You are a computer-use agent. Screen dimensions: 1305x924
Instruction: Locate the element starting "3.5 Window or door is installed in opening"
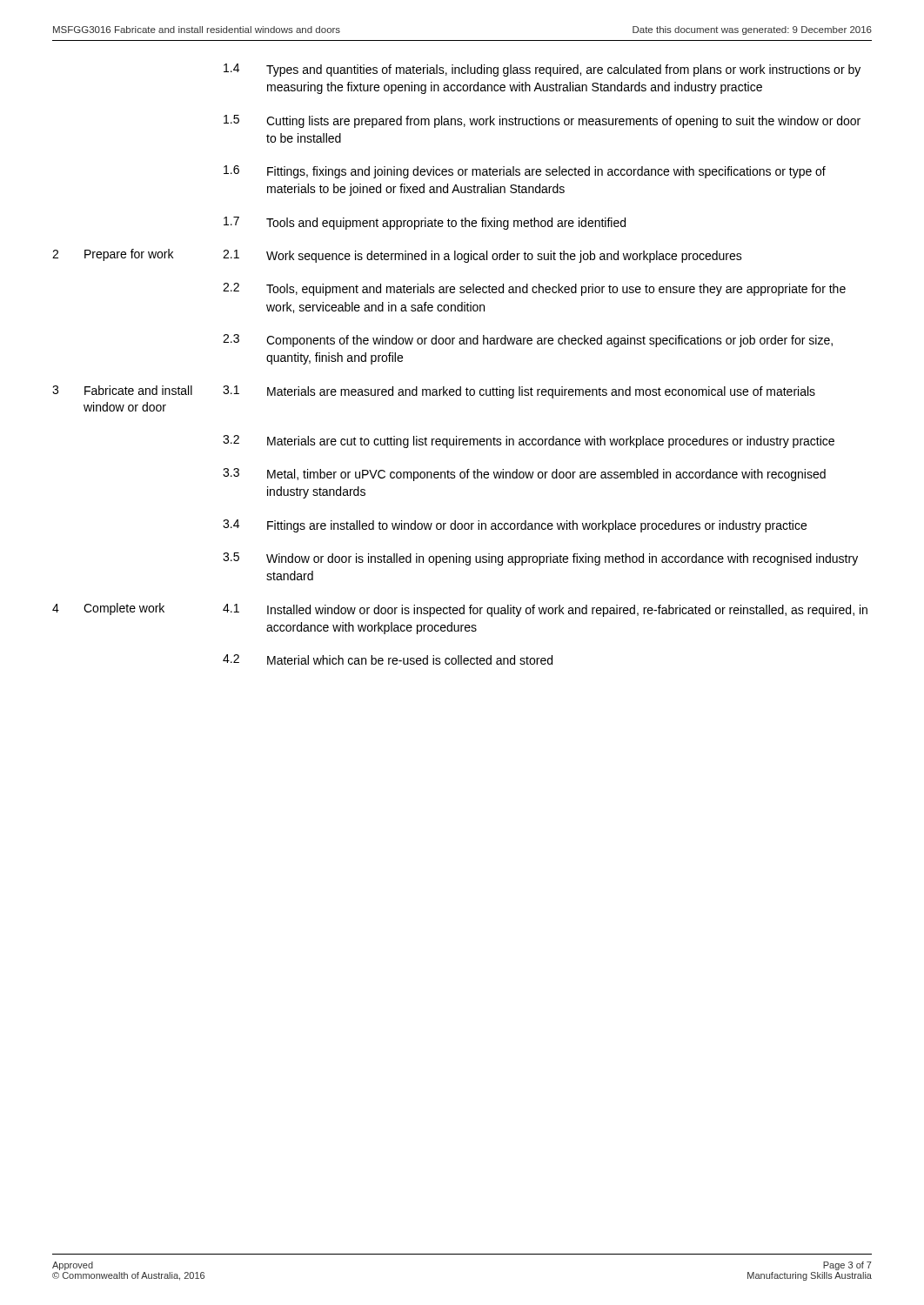click(547, 567)
